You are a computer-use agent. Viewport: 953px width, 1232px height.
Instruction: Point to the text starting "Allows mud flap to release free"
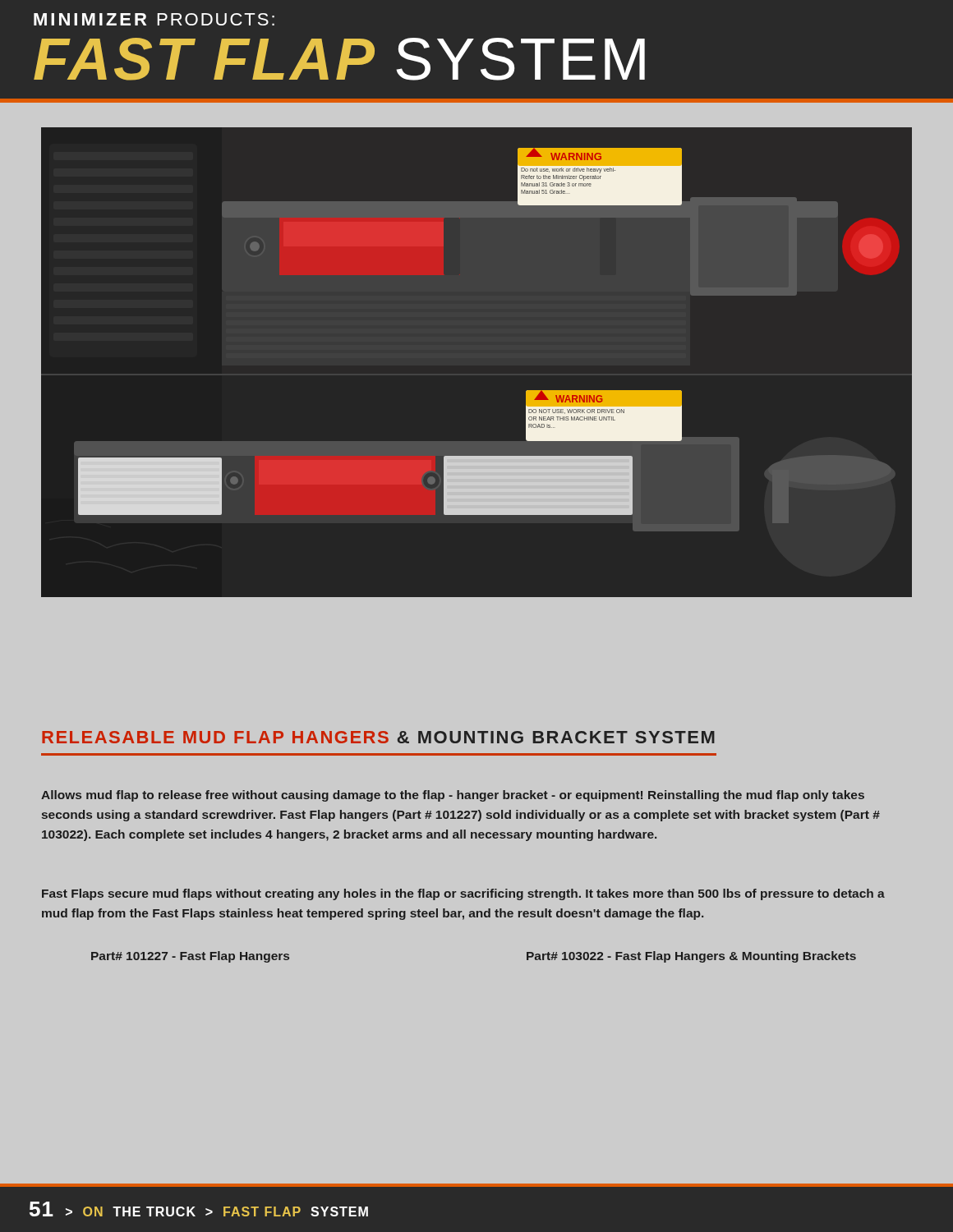click(x=476, y=814)
